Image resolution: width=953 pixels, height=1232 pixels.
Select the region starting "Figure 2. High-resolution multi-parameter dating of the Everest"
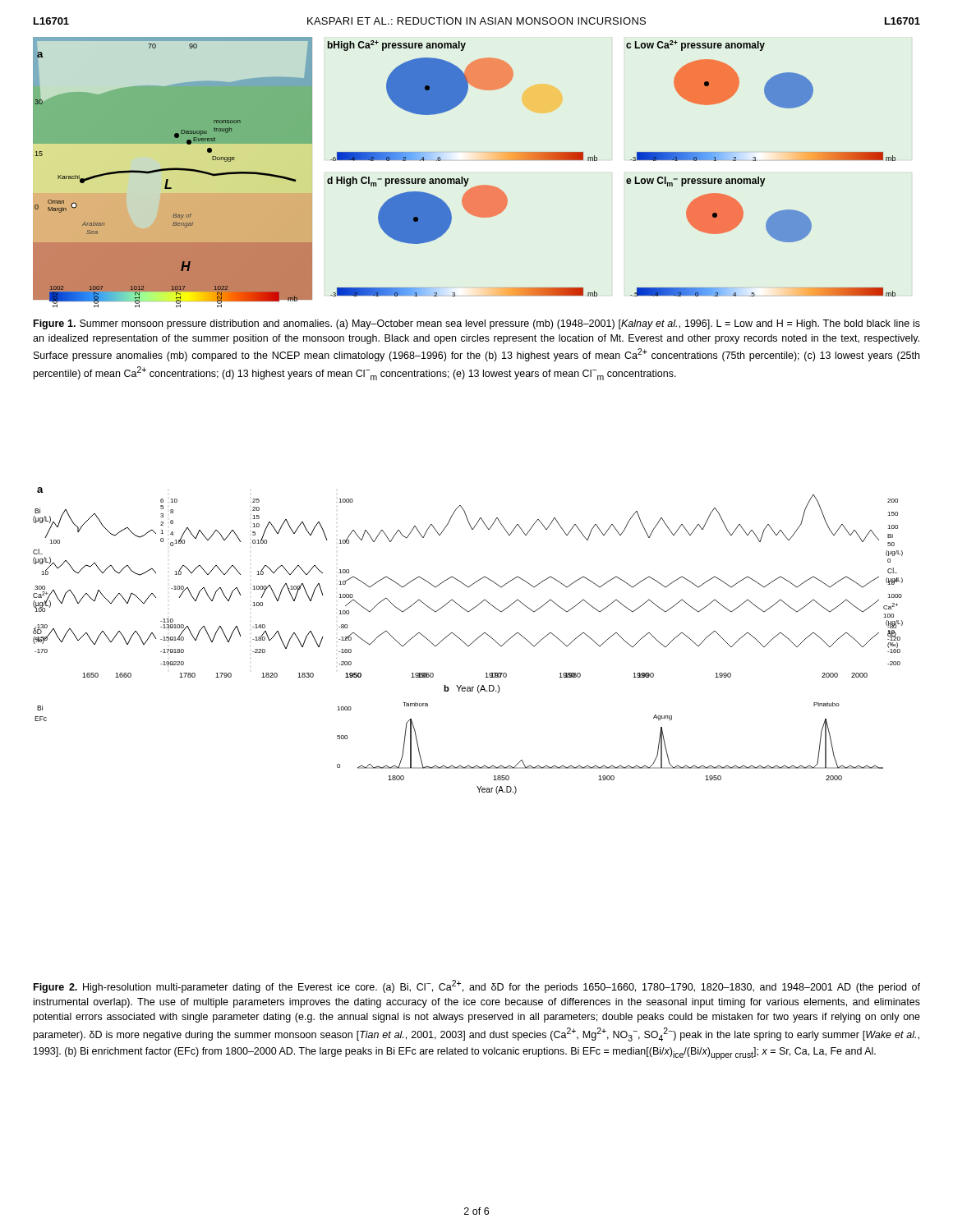[476, 1019]
